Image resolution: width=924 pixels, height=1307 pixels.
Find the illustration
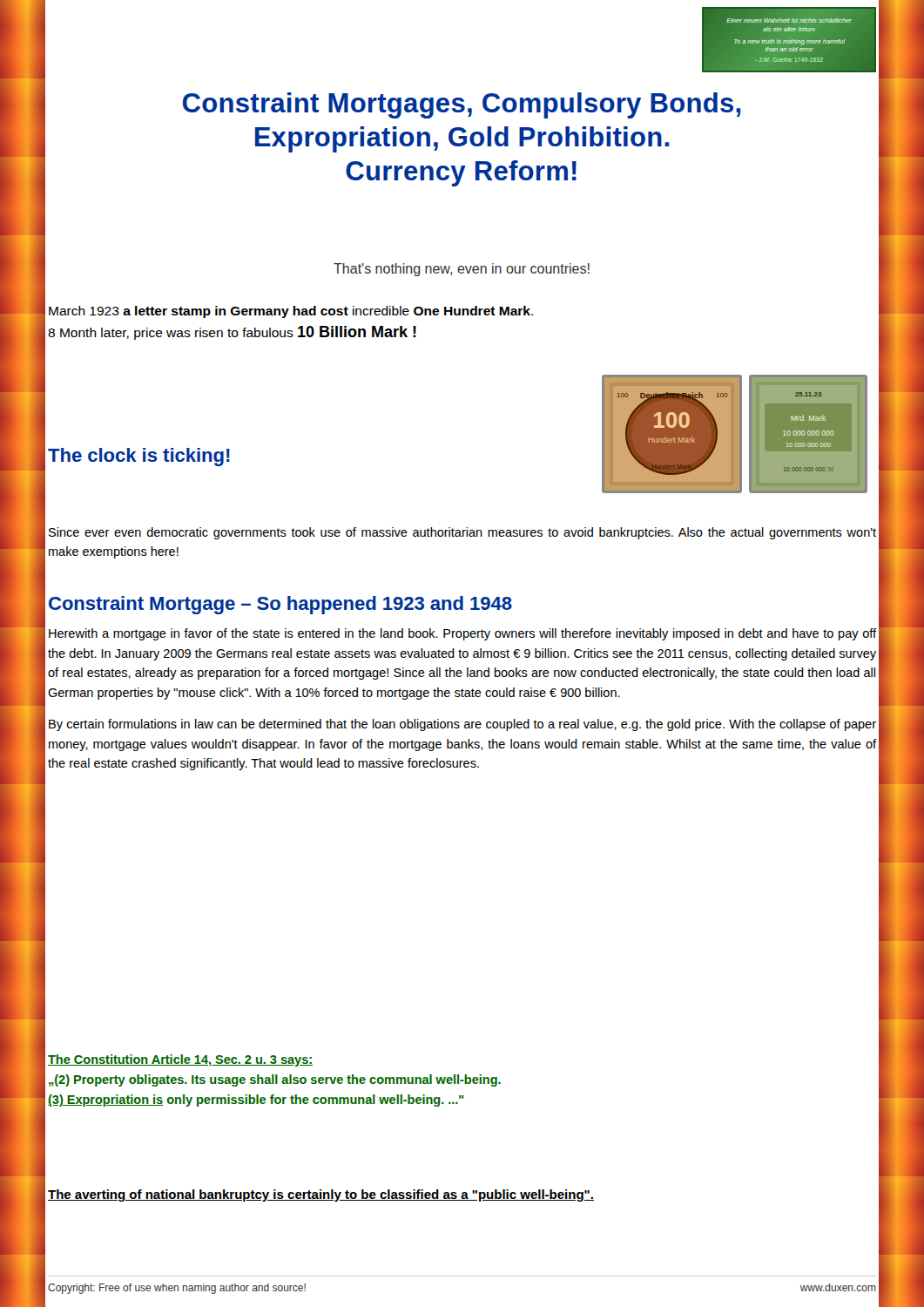click(789, 40)
